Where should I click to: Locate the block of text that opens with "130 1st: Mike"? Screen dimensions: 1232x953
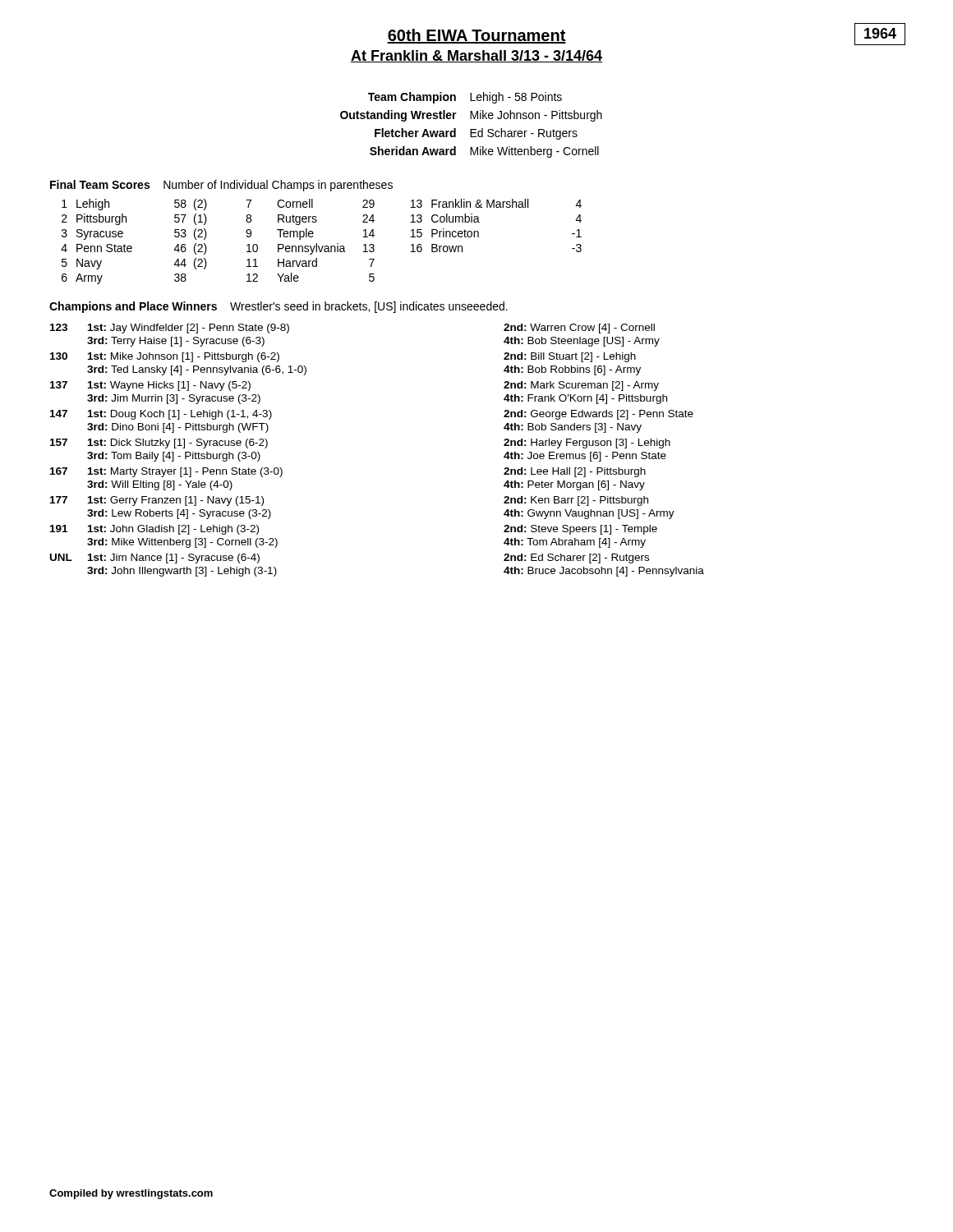click(x=188, y=357)
